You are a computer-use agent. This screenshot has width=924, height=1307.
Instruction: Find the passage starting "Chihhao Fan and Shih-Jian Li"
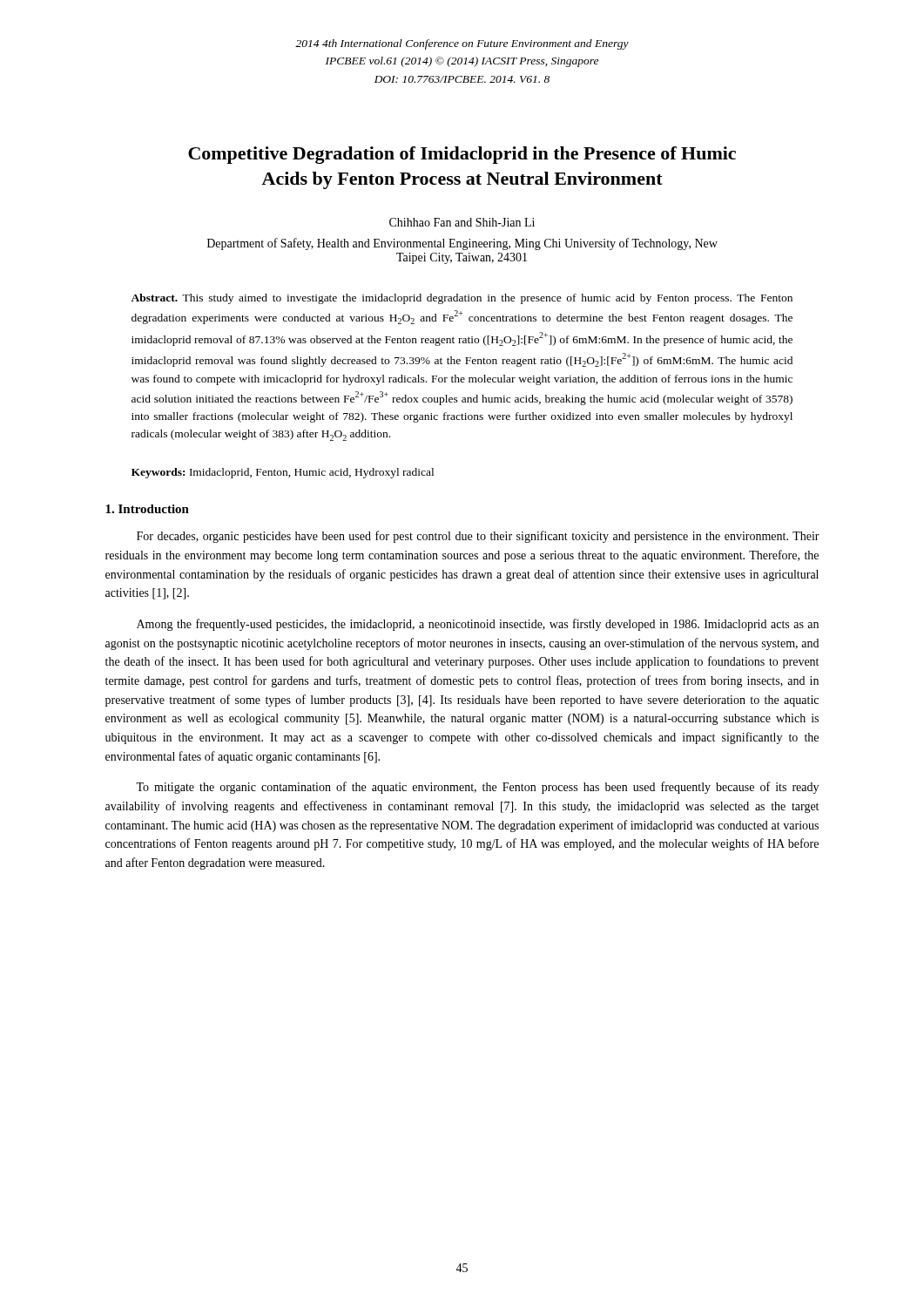click(x=462, y=223)
